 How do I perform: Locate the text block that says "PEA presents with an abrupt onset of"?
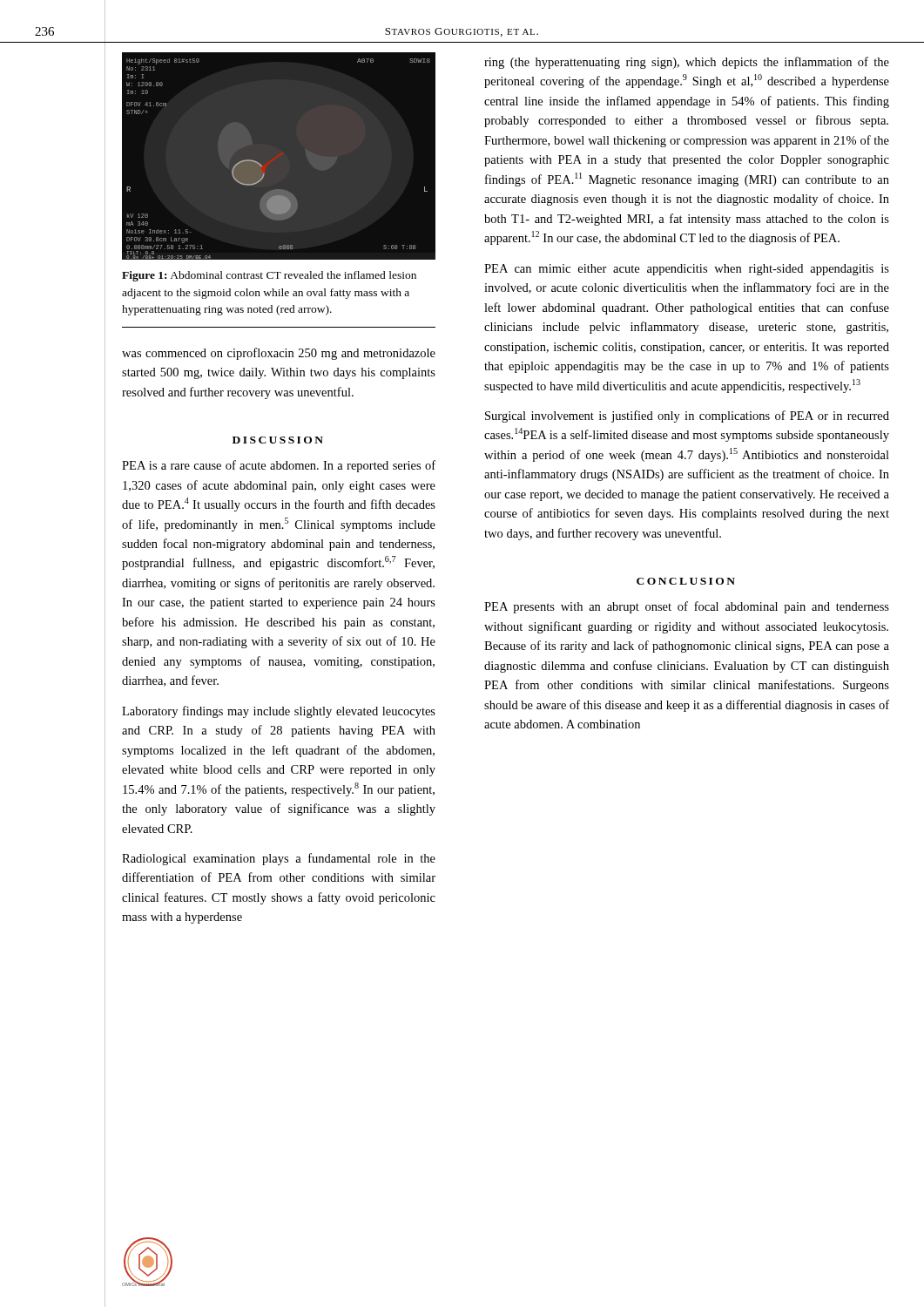pyautogui.click(x=687, y=665)
